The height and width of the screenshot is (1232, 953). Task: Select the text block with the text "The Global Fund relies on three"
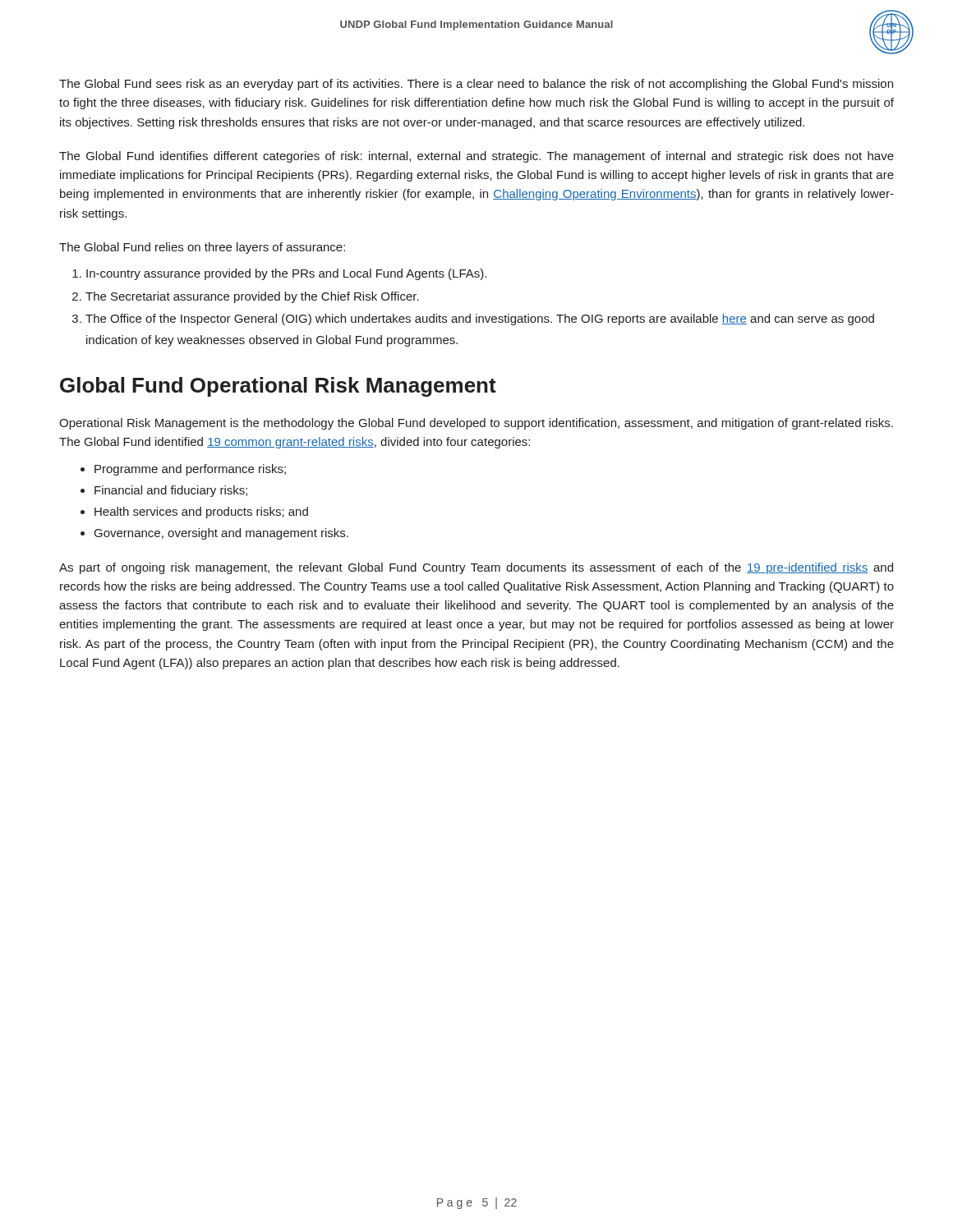tap(203, 247)
